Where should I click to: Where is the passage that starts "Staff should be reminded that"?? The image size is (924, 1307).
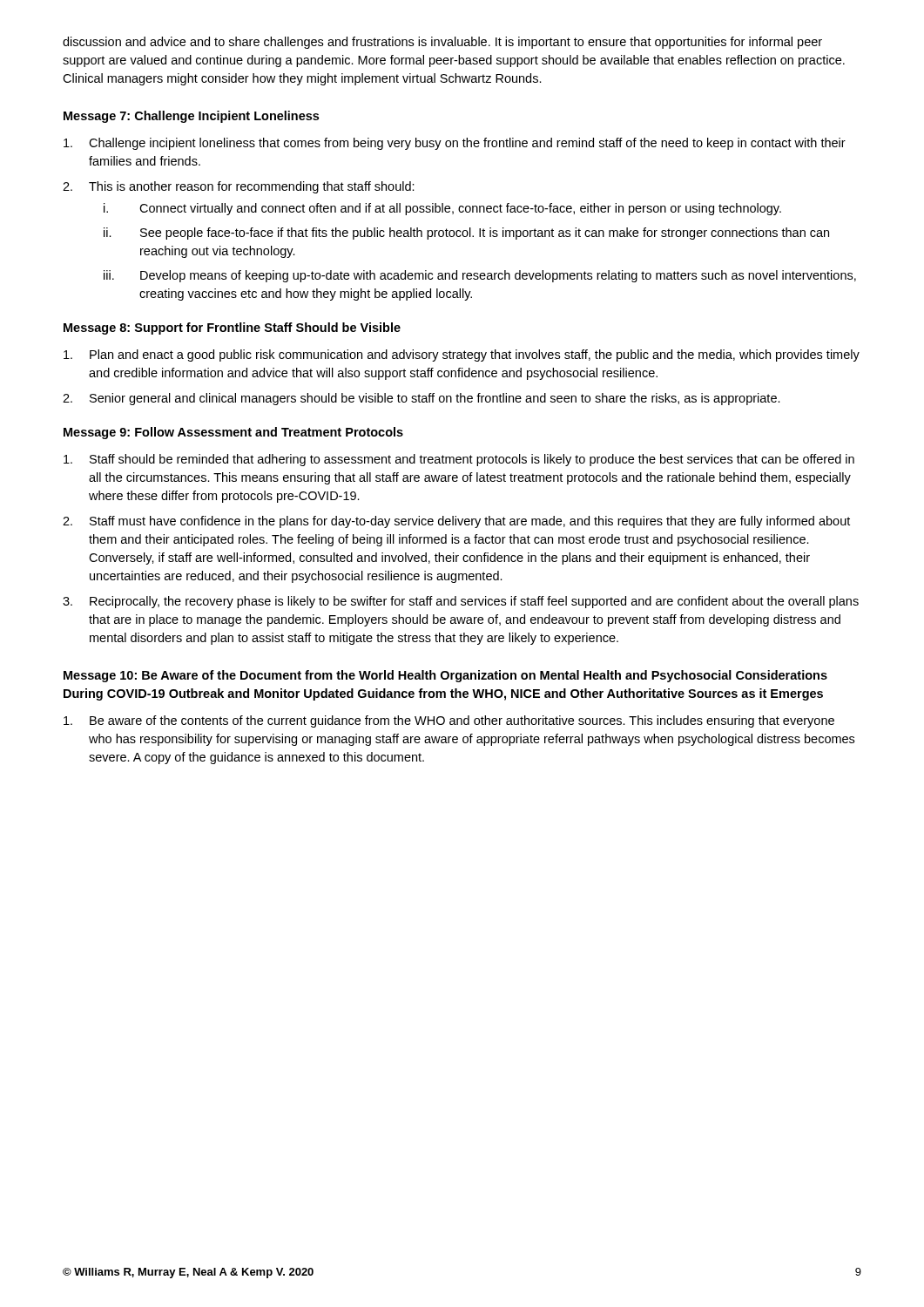(x=462, y=478)
